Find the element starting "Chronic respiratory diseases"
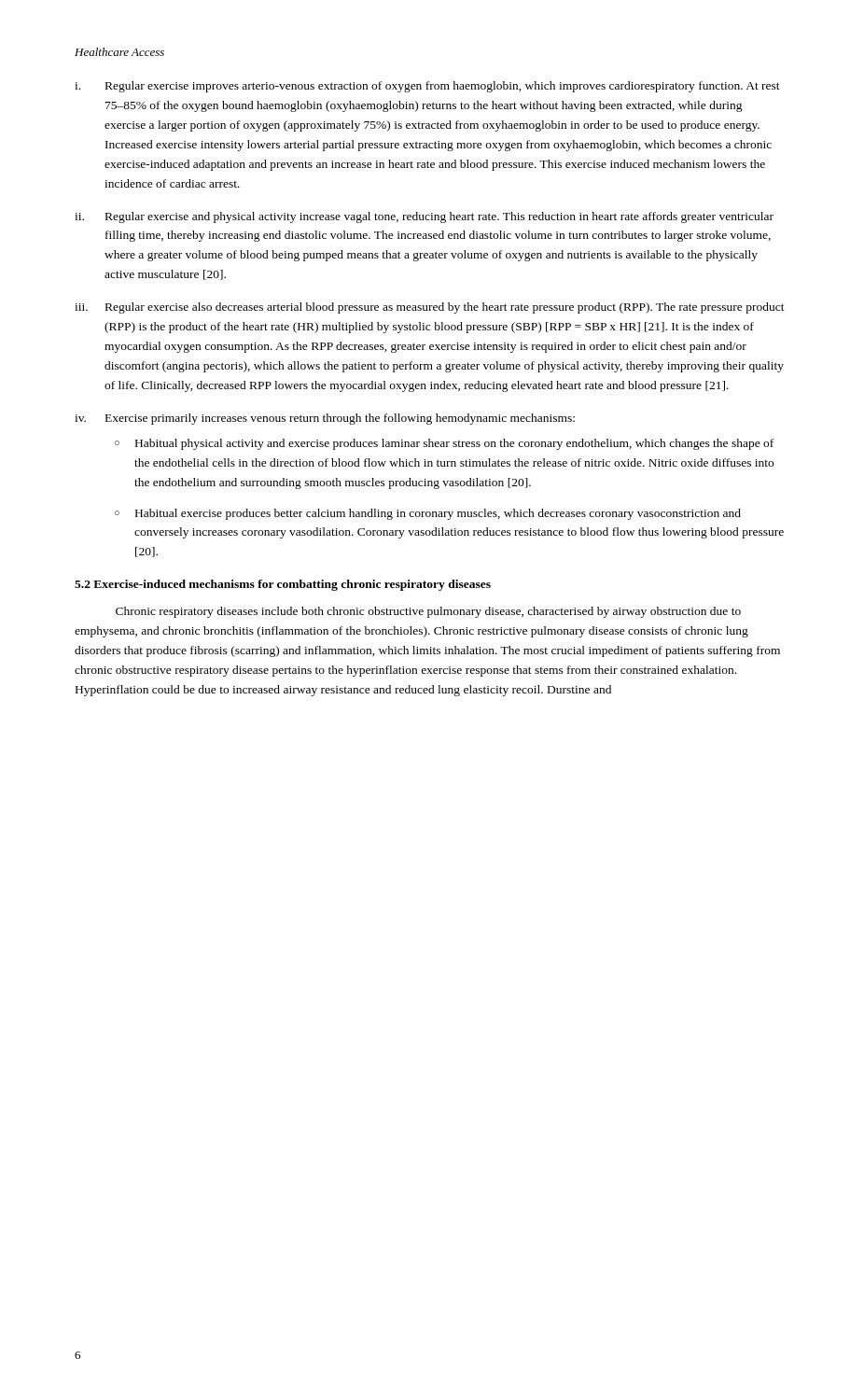Viewport: 850px width, 1400px height. [428, 650]
